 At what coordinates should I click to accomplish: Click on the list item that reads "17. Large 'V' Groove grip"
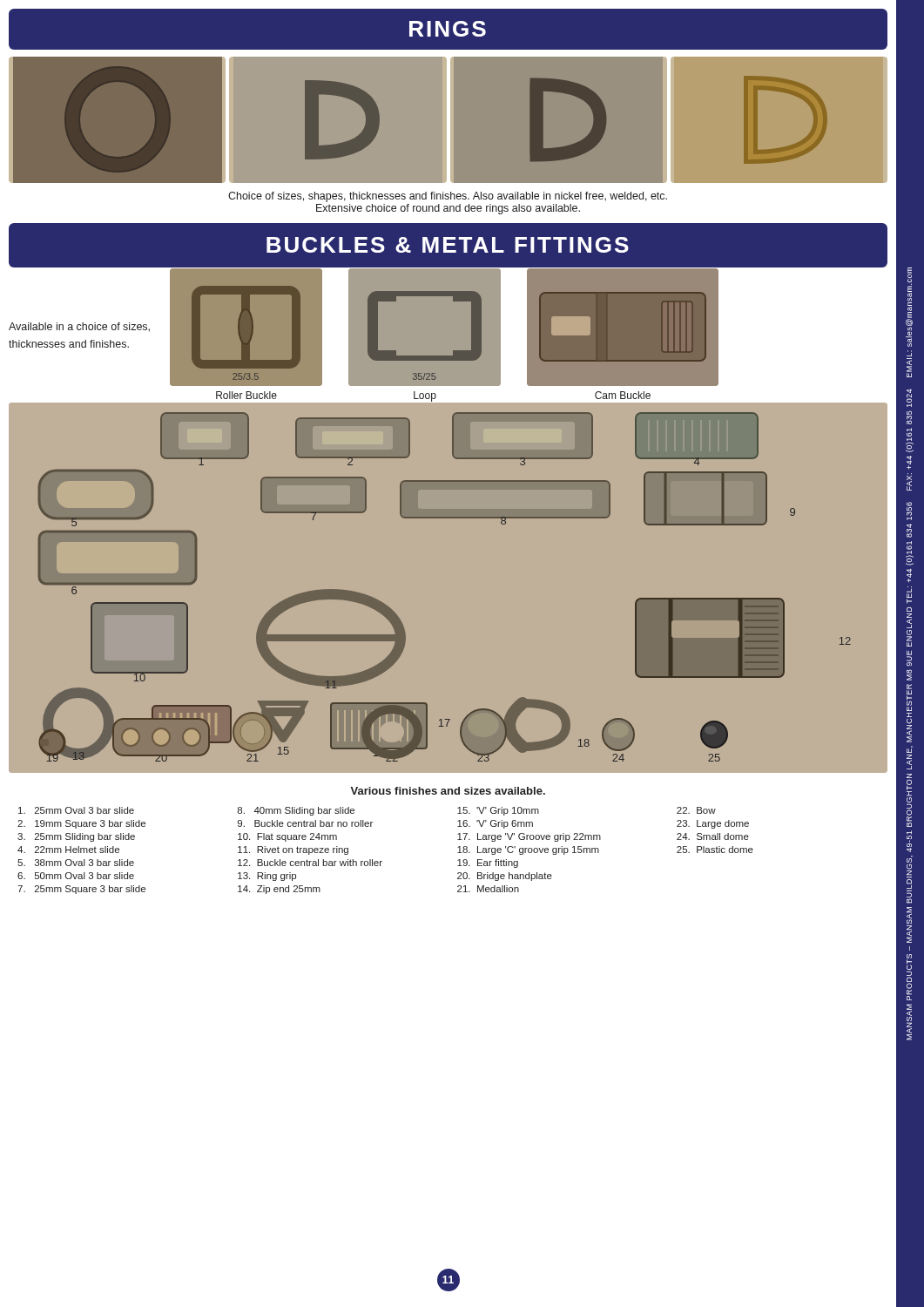pos(529,836)
